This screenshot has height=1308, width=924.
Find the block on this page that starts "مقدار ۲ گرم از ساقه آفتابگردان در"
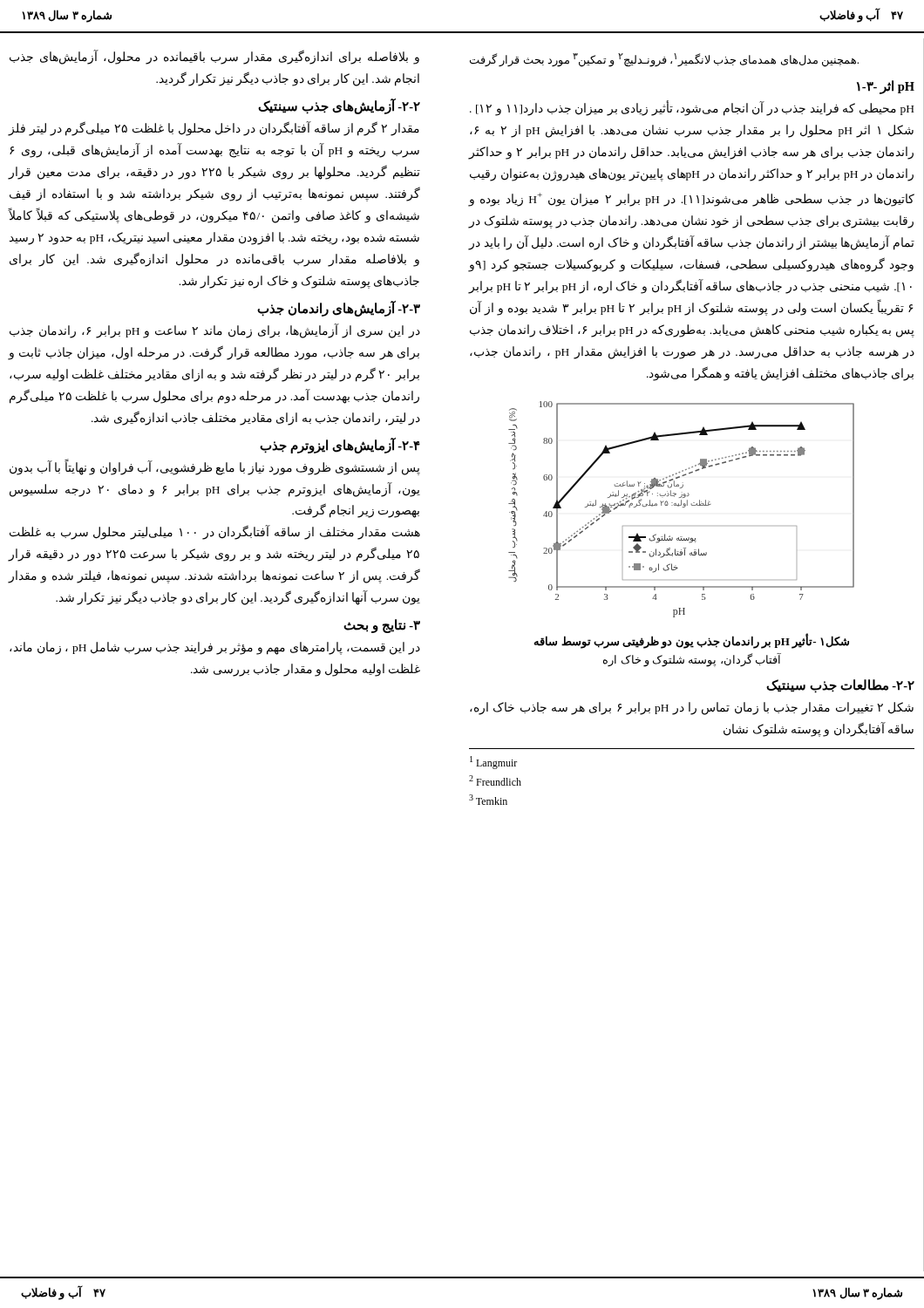click(x=214, y=205)
